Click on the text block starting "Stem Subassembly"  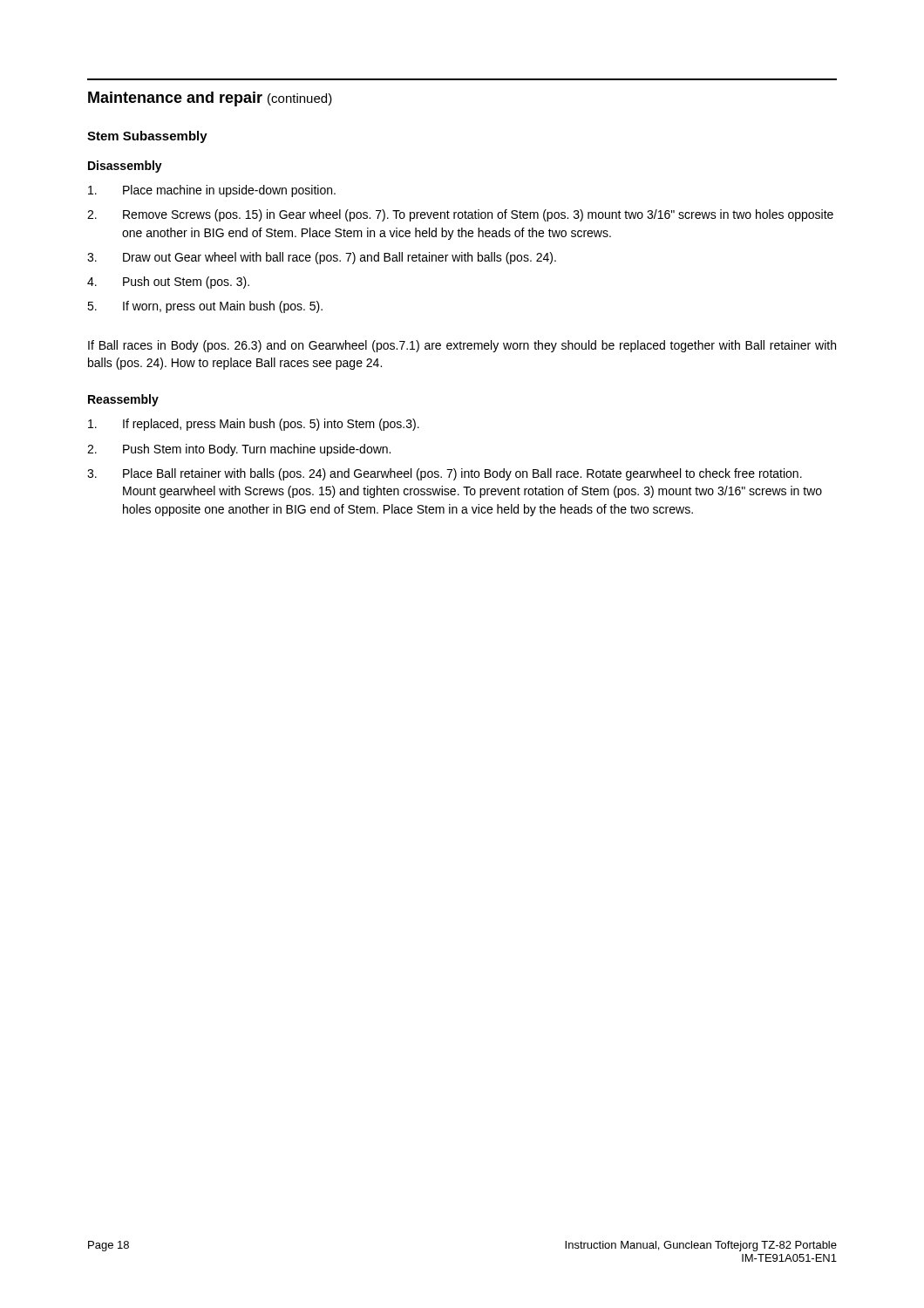147,137
